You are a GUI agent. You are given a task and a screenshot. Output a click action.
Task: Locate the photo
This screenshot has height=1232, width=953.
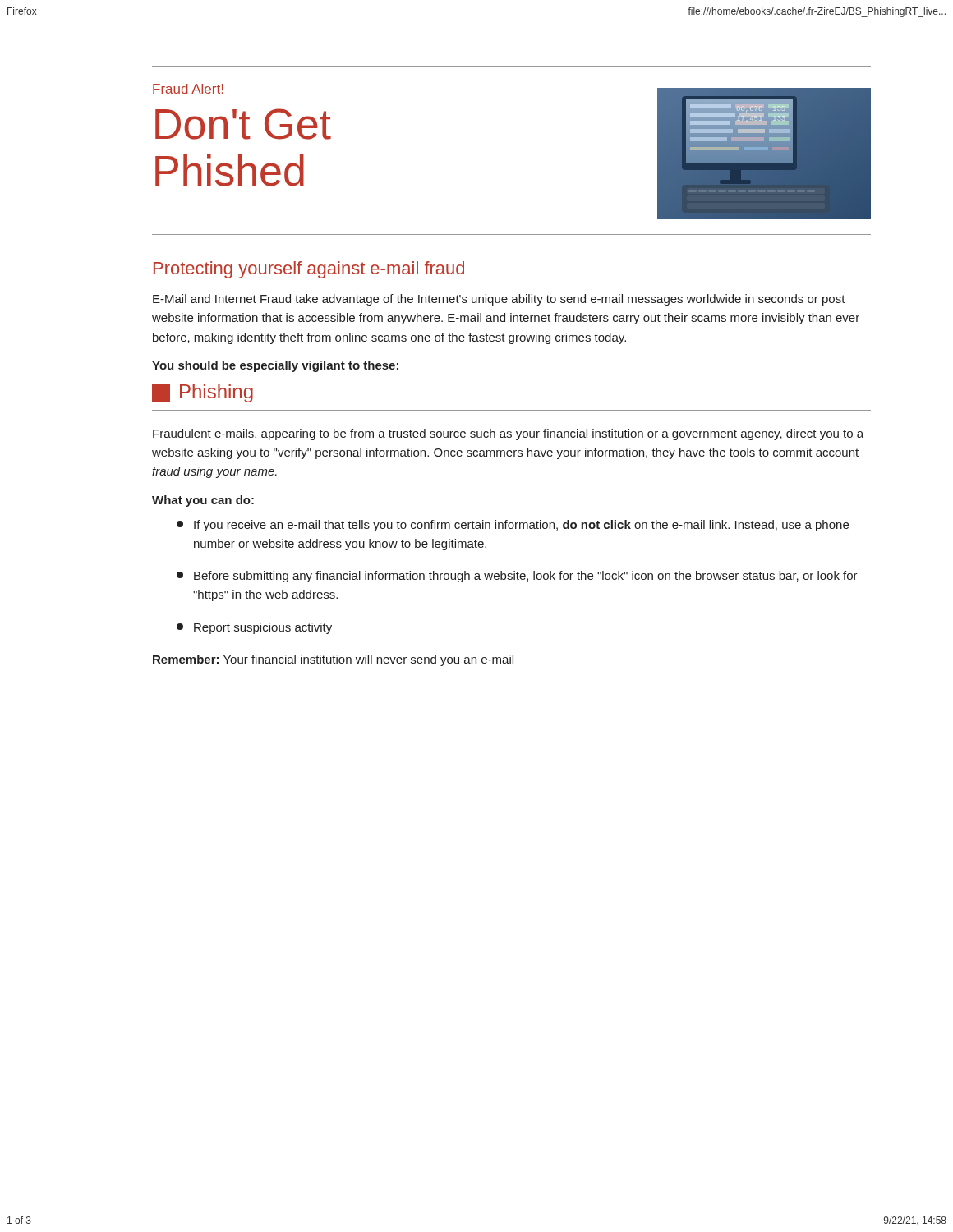pos(764,154)
